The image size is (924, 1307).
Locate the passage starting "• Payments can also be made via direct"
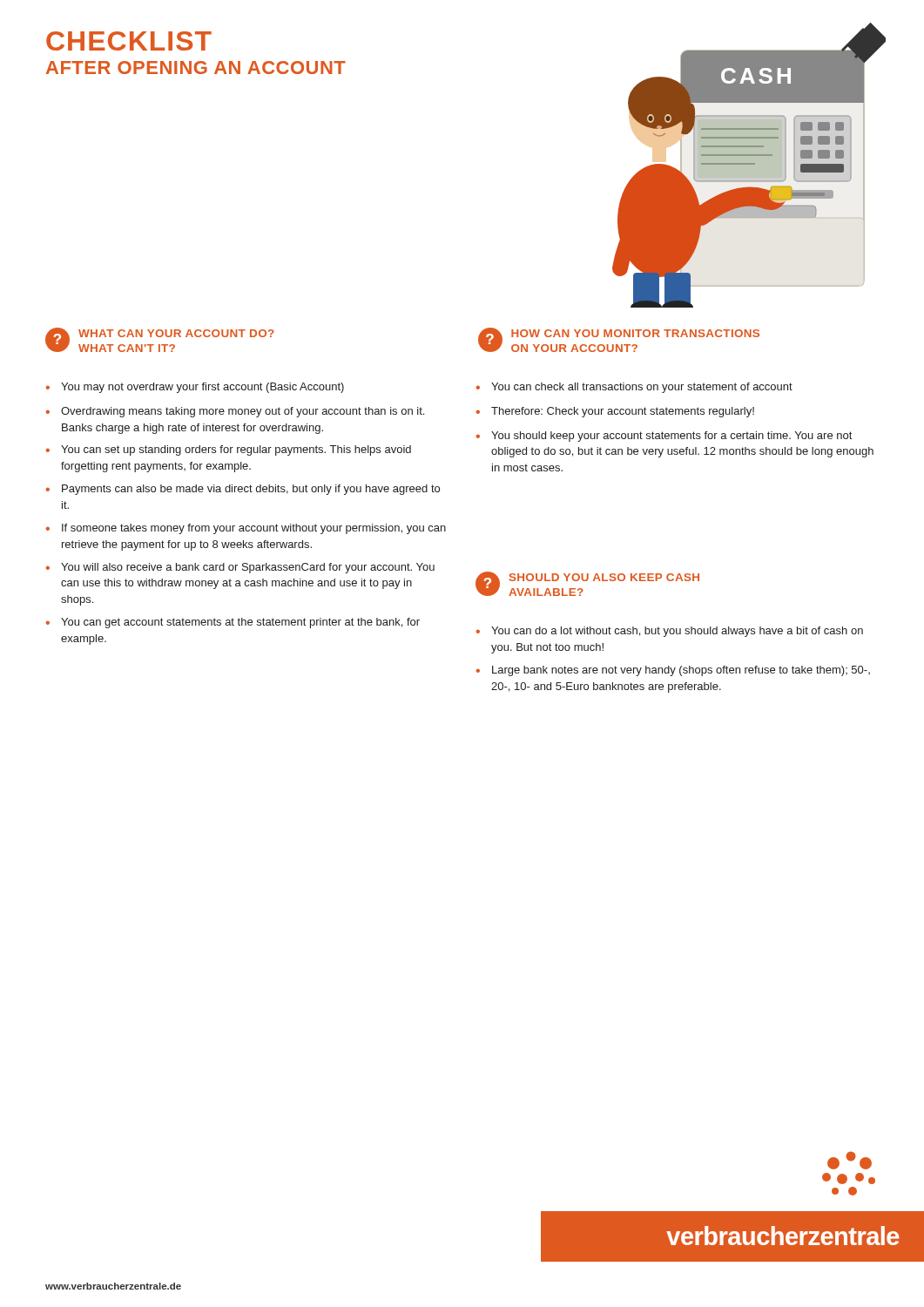246,498
